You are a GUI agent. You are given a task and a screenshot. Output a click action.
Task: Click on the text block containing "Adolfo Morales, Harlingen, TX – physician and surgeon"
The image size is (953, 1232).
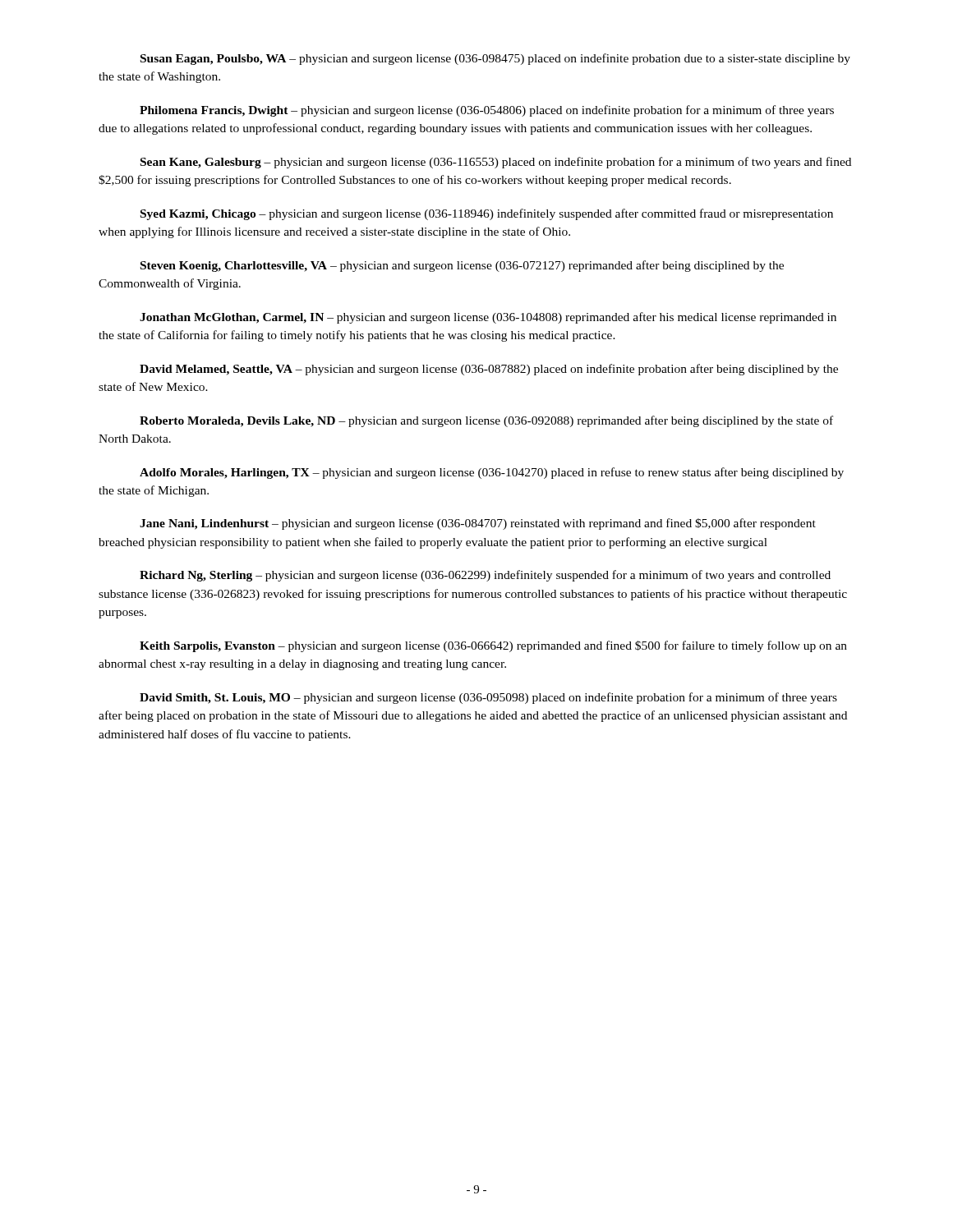476,481
